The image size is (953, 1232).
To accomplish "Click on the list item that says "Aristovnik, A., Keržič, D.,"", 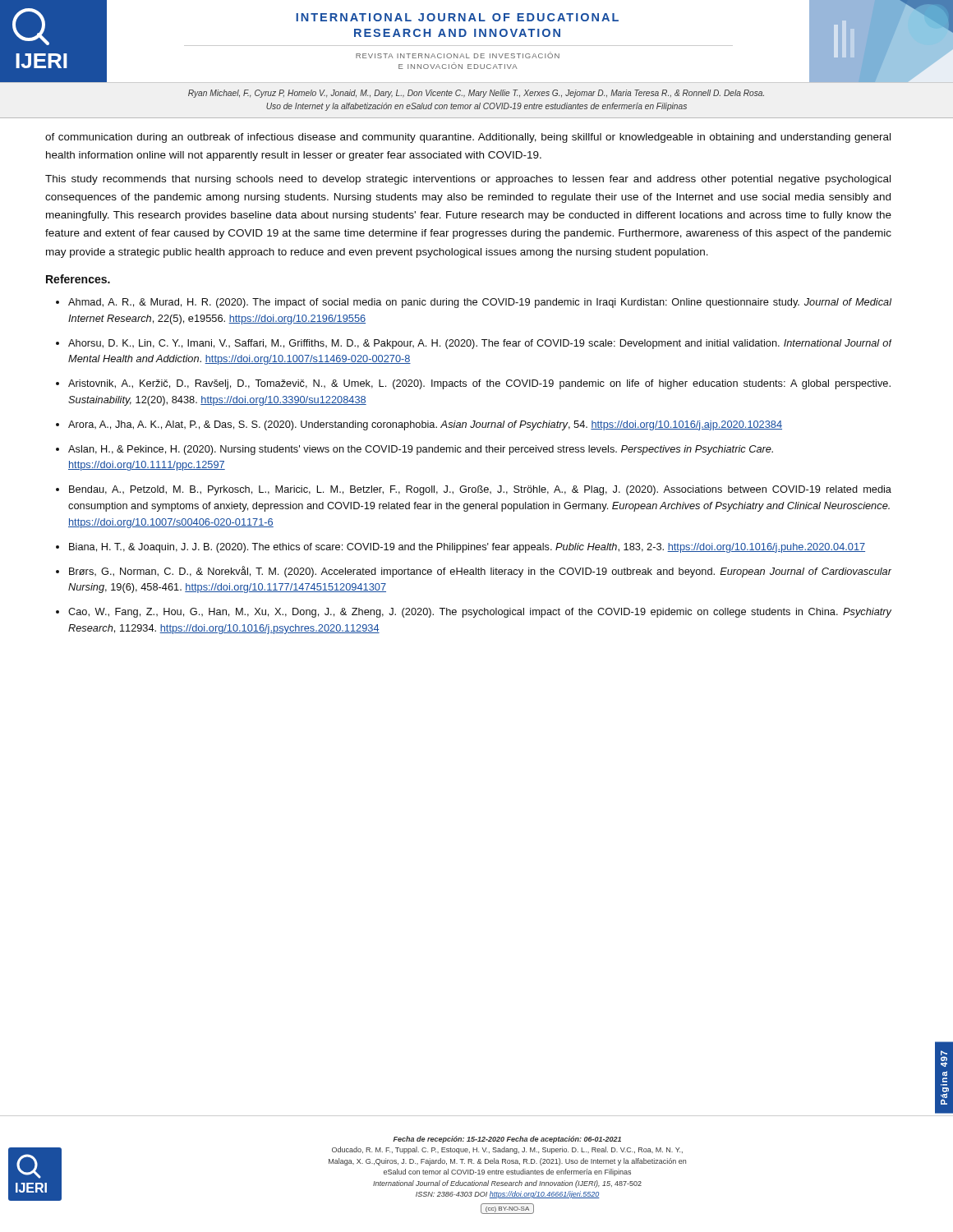I will pos(480,391).
